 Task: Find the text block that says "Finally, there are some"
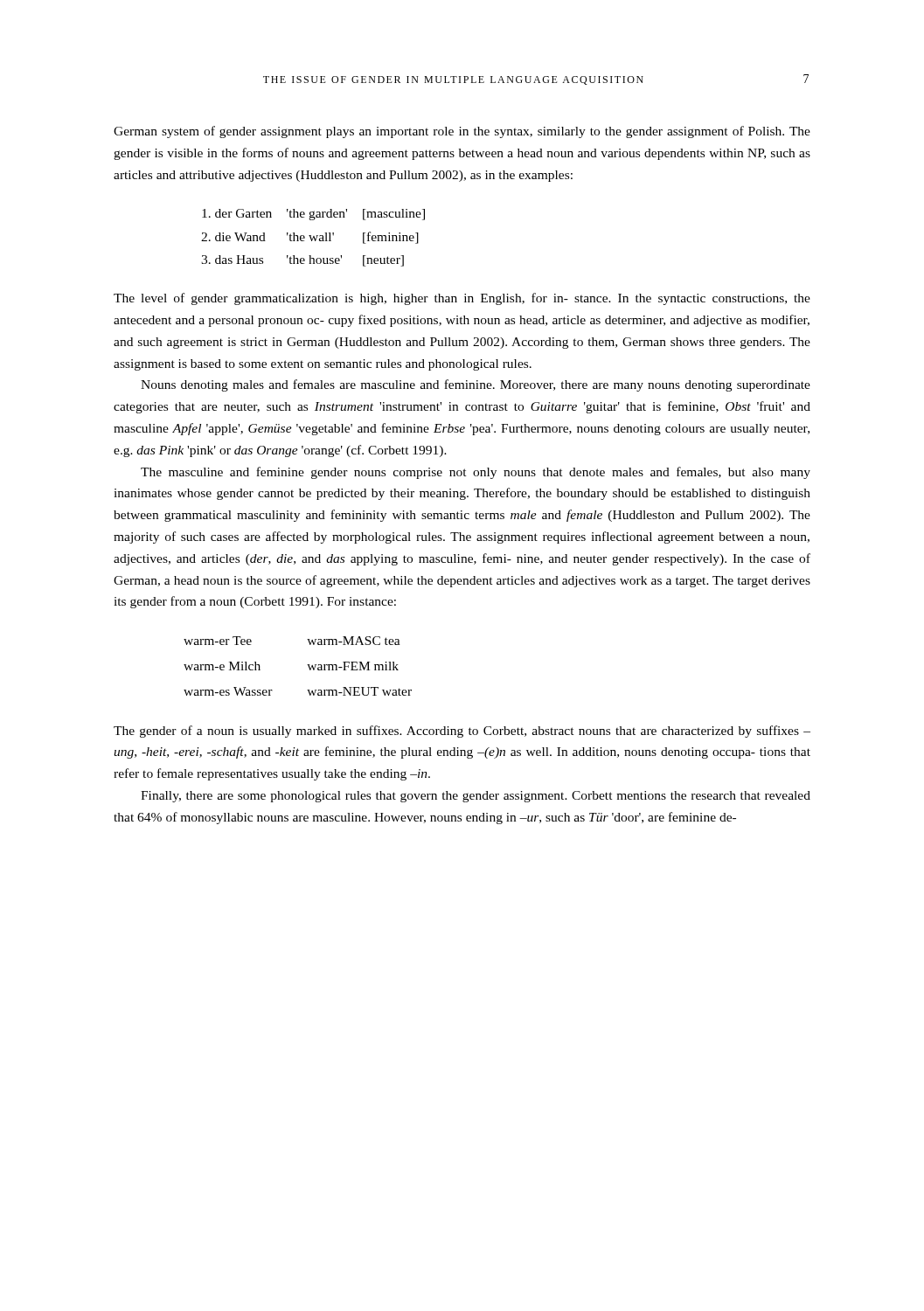(x=462, y=806)
